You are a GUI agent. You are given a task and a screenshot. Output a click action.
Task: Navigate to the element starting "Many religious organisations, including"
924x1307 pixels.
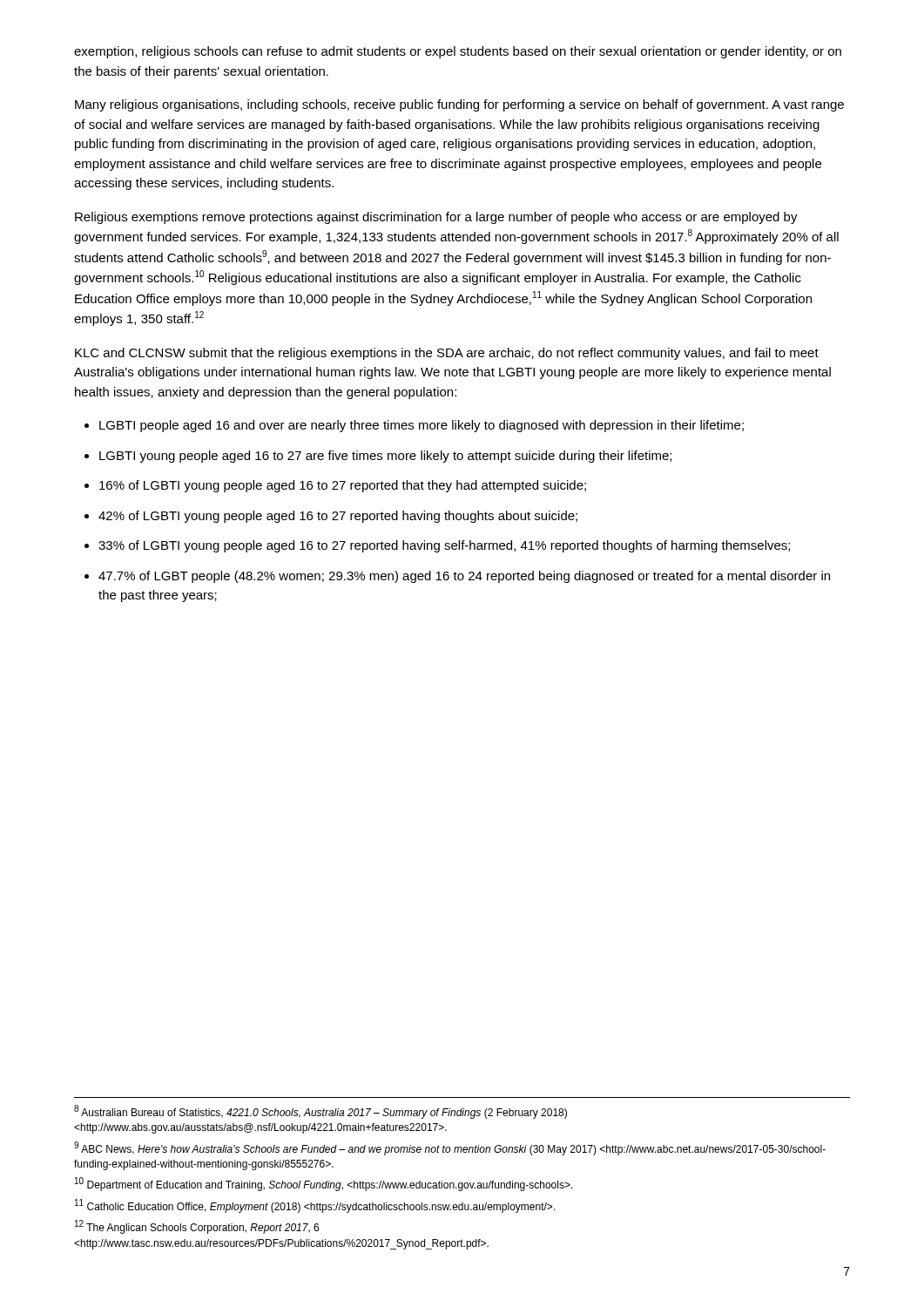(462, 144)
